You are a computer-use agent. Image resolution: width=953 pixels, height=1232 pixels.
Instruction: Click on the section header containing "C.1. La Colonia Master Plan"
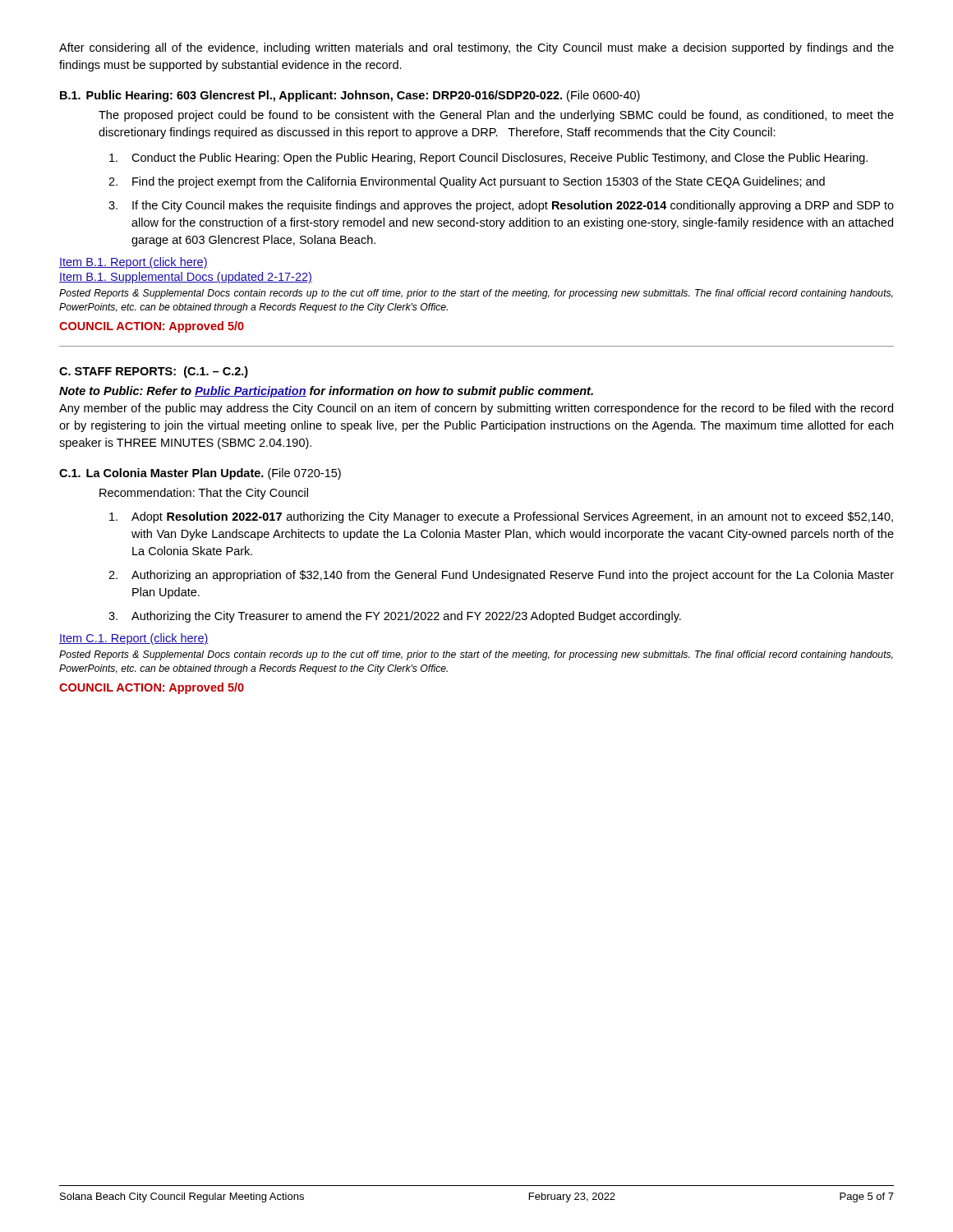coord(200,473)
